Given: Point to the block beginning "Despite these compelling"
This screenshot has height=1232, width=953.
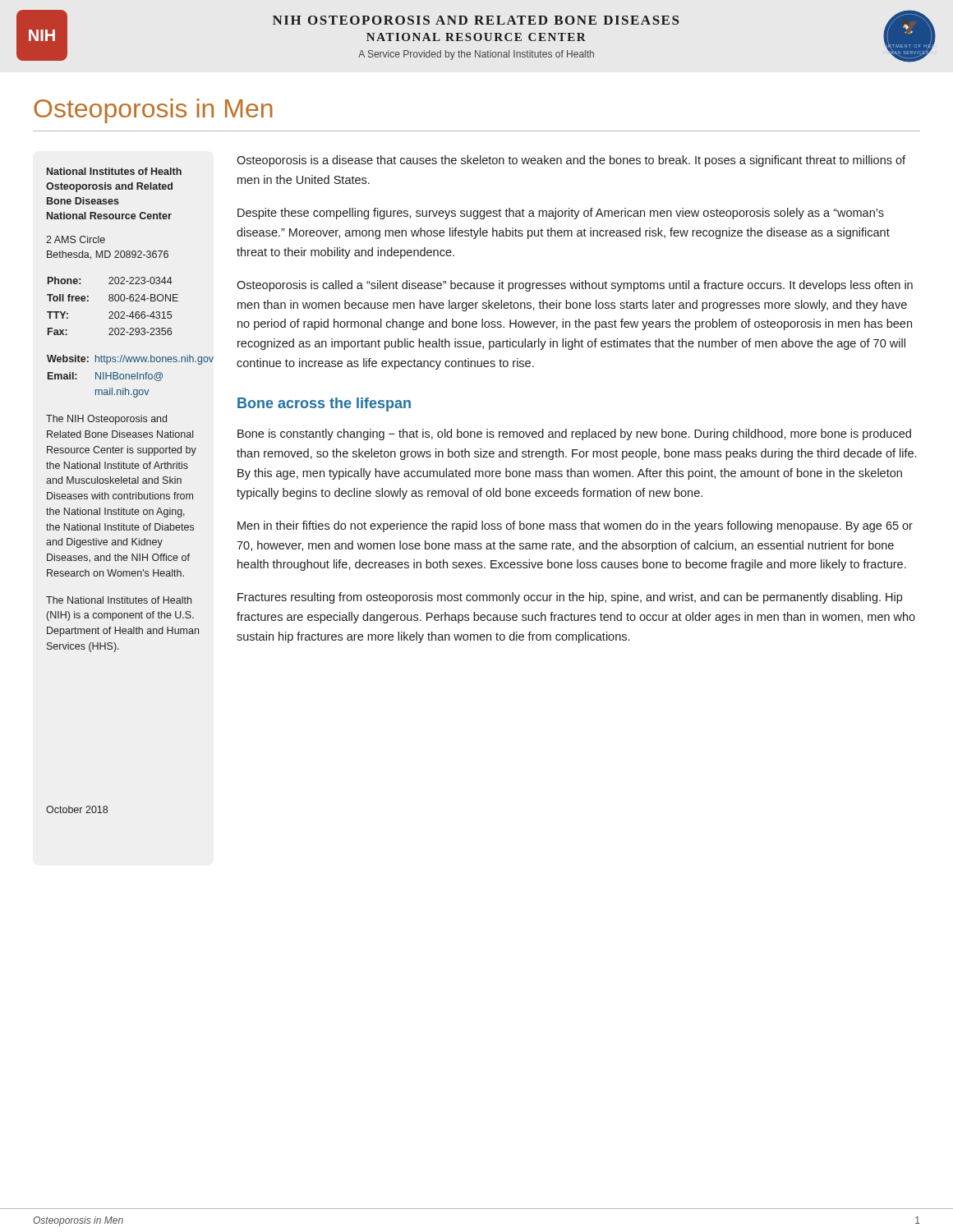Looking at the screenshot, I should click(563, 232).
